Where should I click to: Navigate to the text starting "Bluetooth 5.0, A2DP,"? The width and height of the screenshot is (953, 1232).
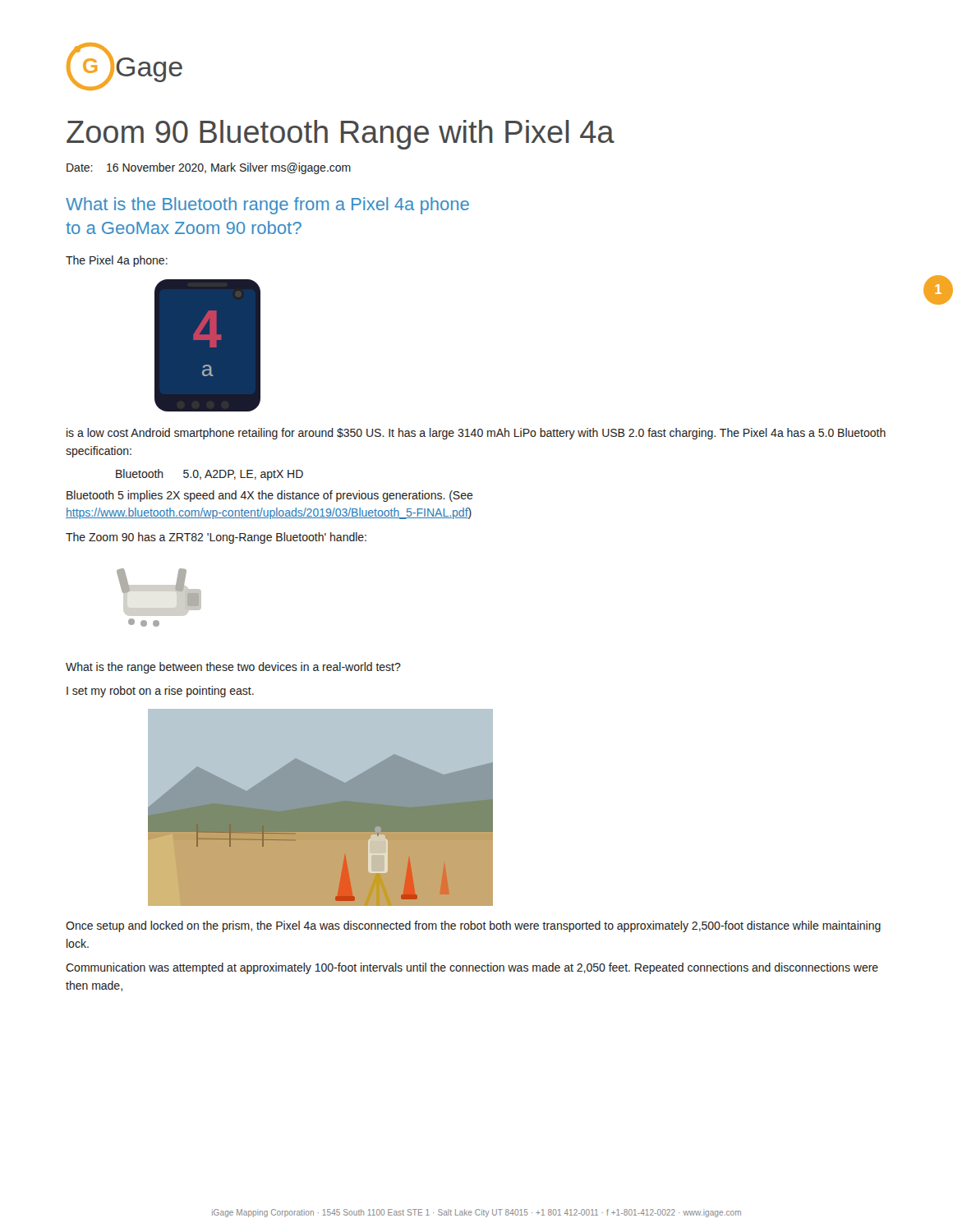[x=209, y=474]
